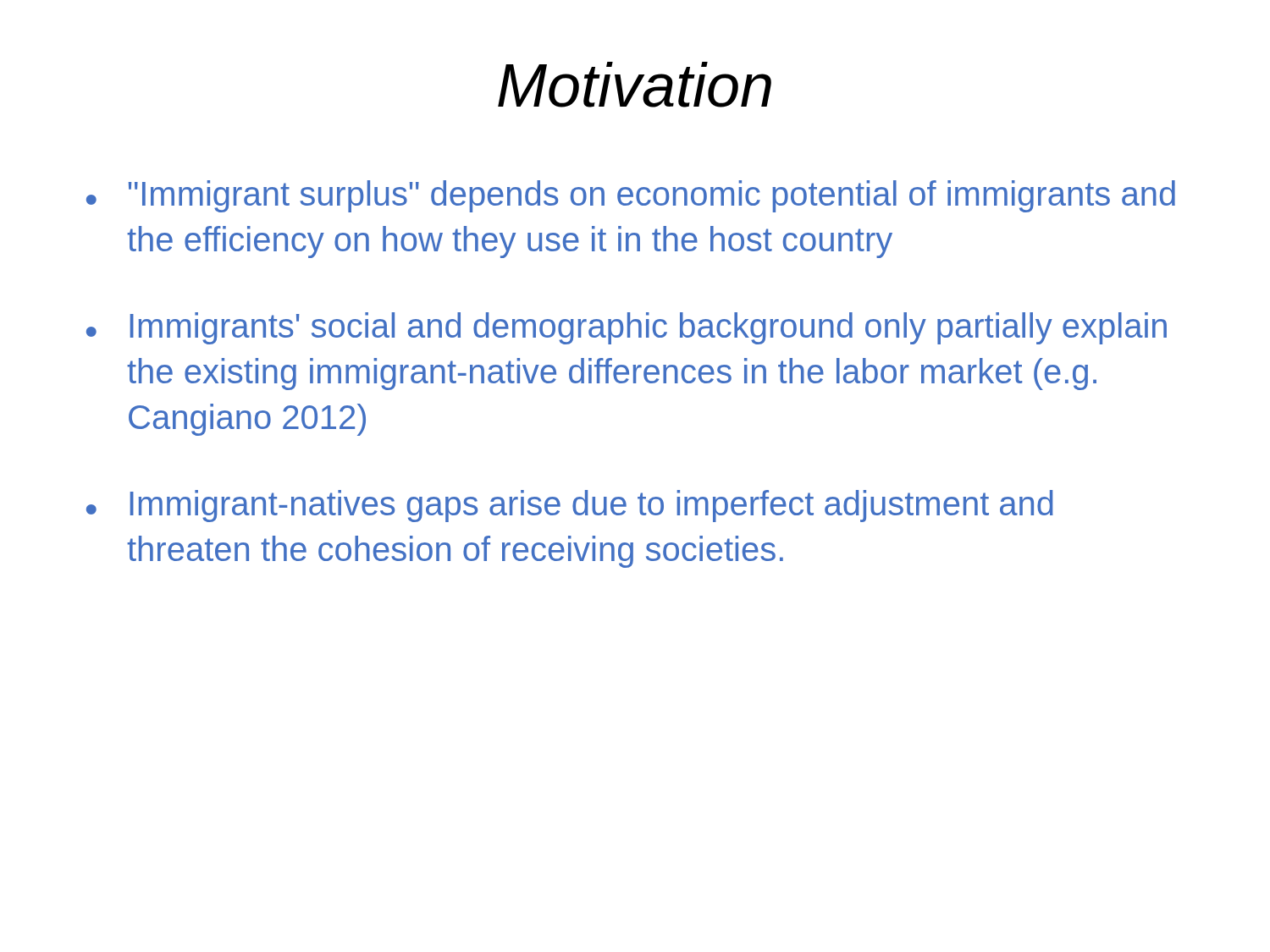The height and width of the screenshot is (952, 1270).
Task: Select the list item containing "• Immigrants' social and demographic background only partially"
Action: pyautogui.click(x=635, y=371)
